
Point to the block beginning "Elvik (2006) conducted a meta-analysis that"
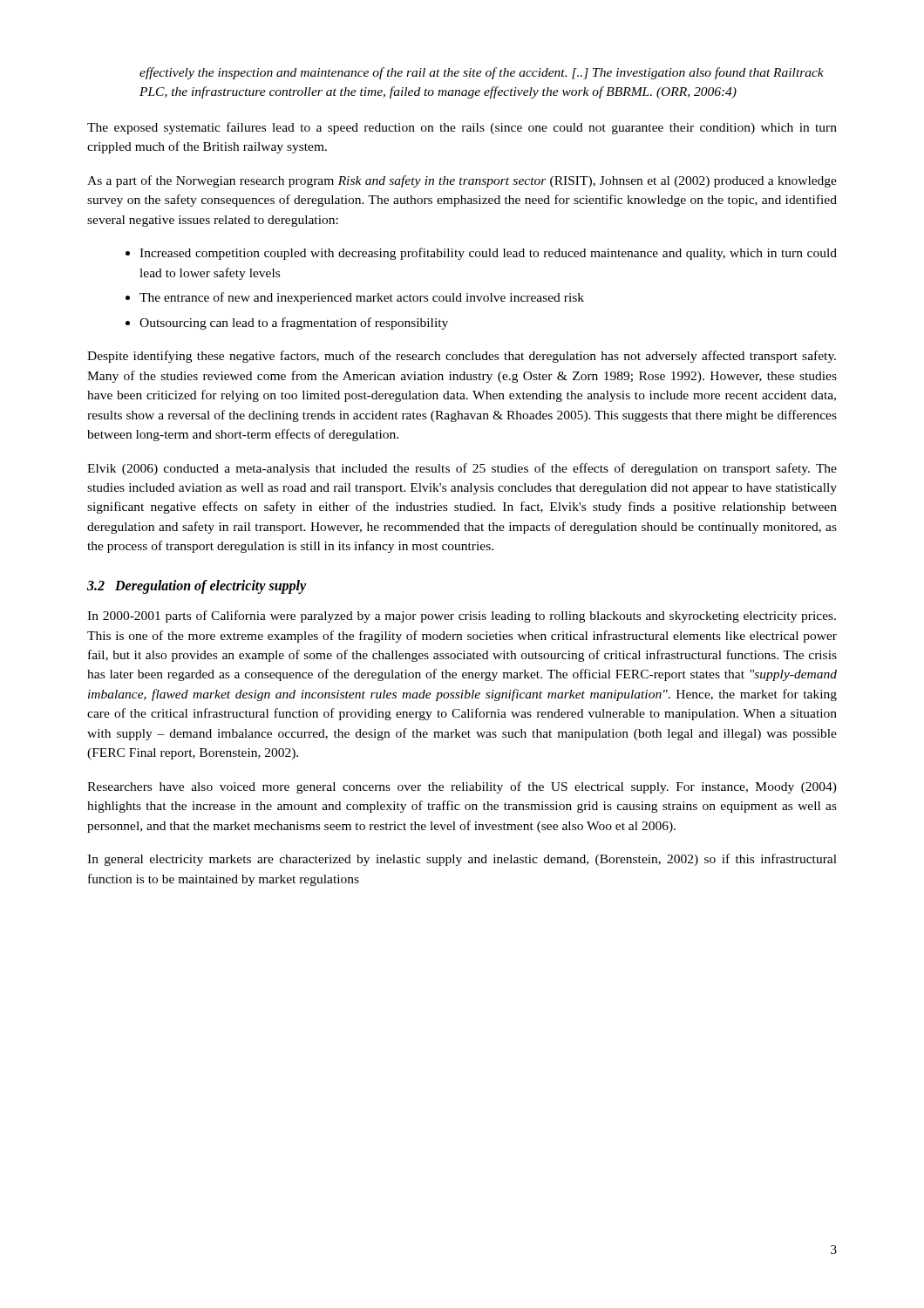pyautogui.click(x=462, y=507)
